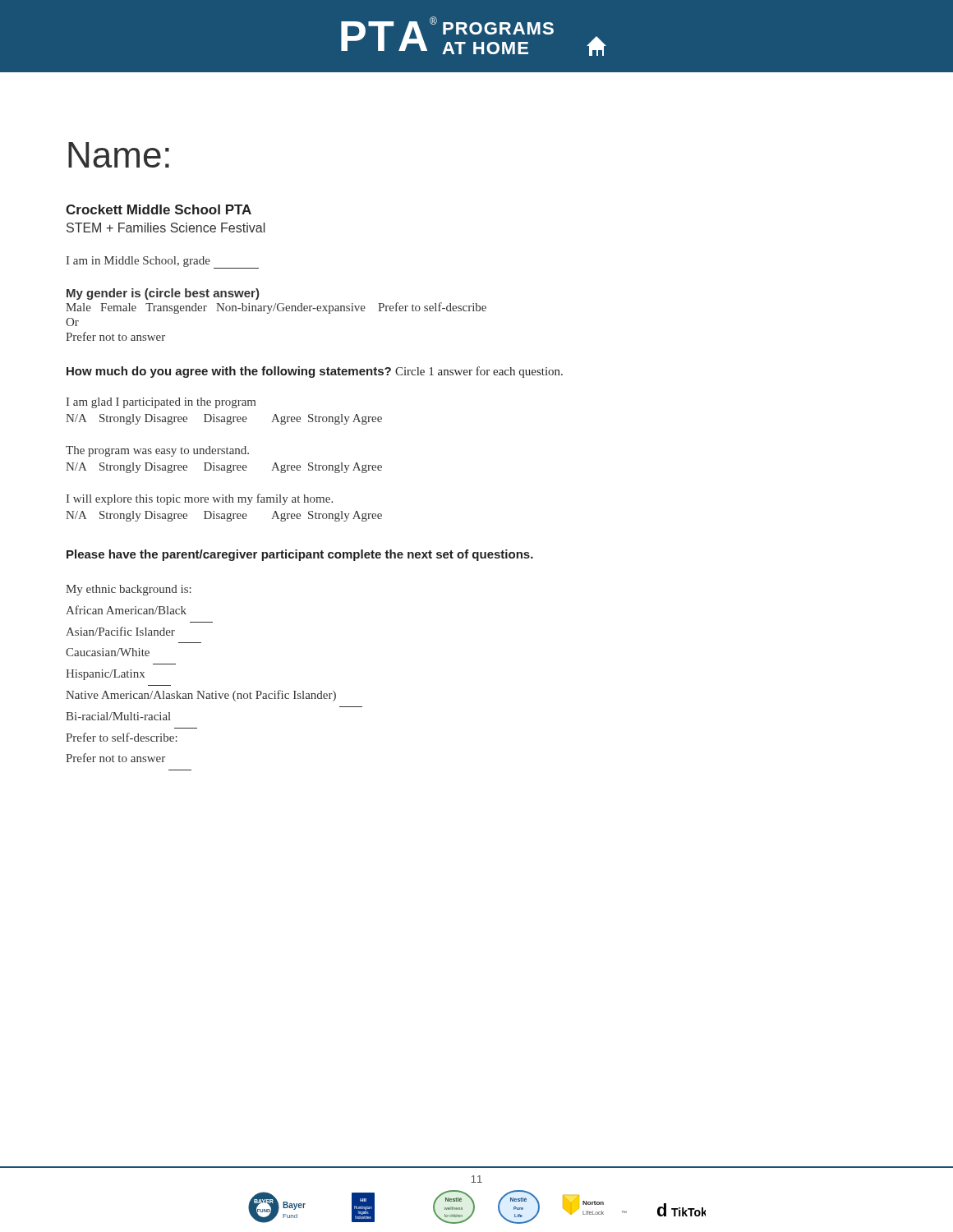Screen dimensions: 1232x953
Task: Click on the text block that says "The program was easy to understand. N/A Strongly"
Action: pyautogui.click(x=157, y=451)
